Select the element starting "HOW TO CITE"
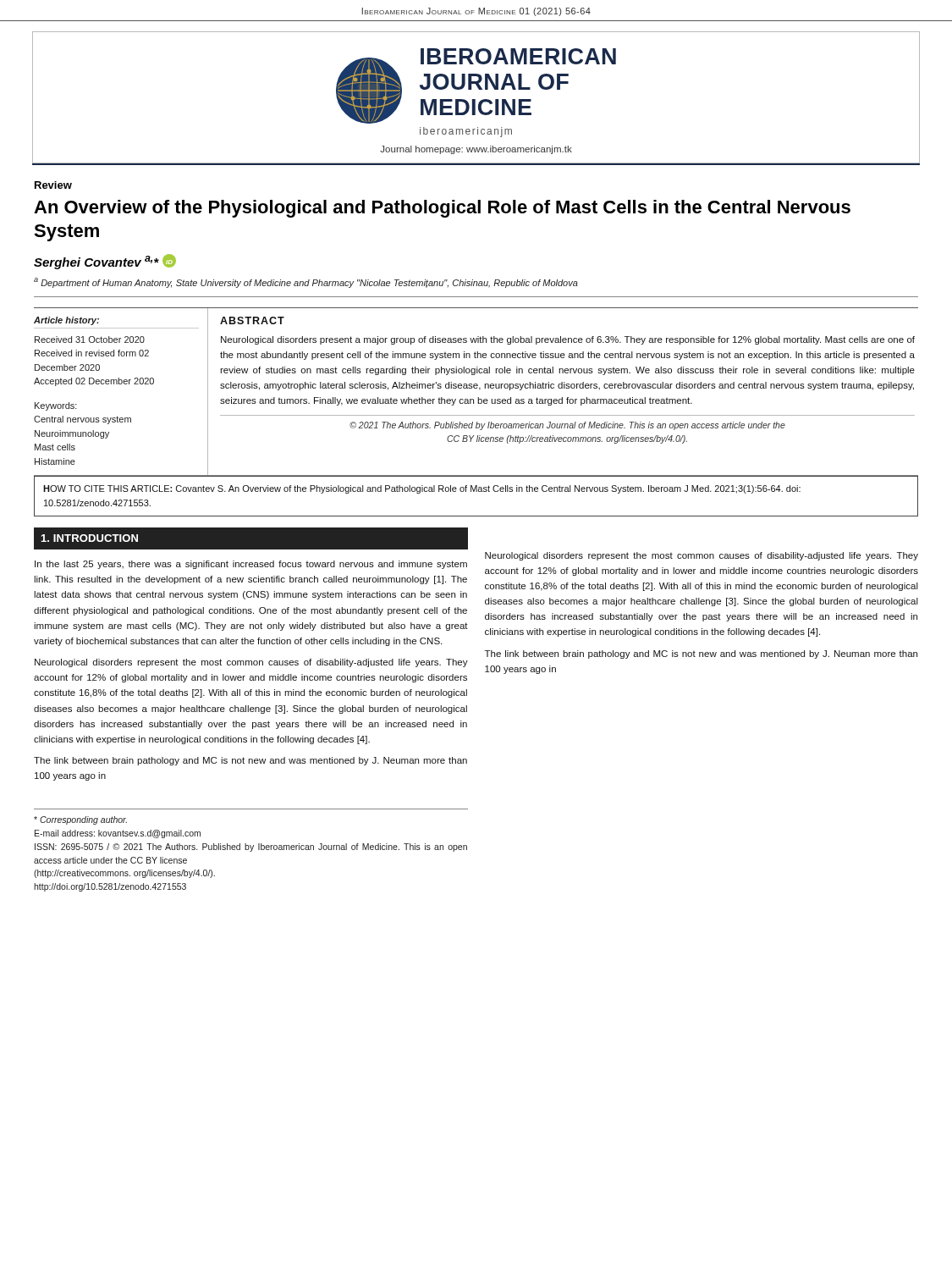Screen dimensions: 1270x952 pyautogui.click(x=422, y=496)
